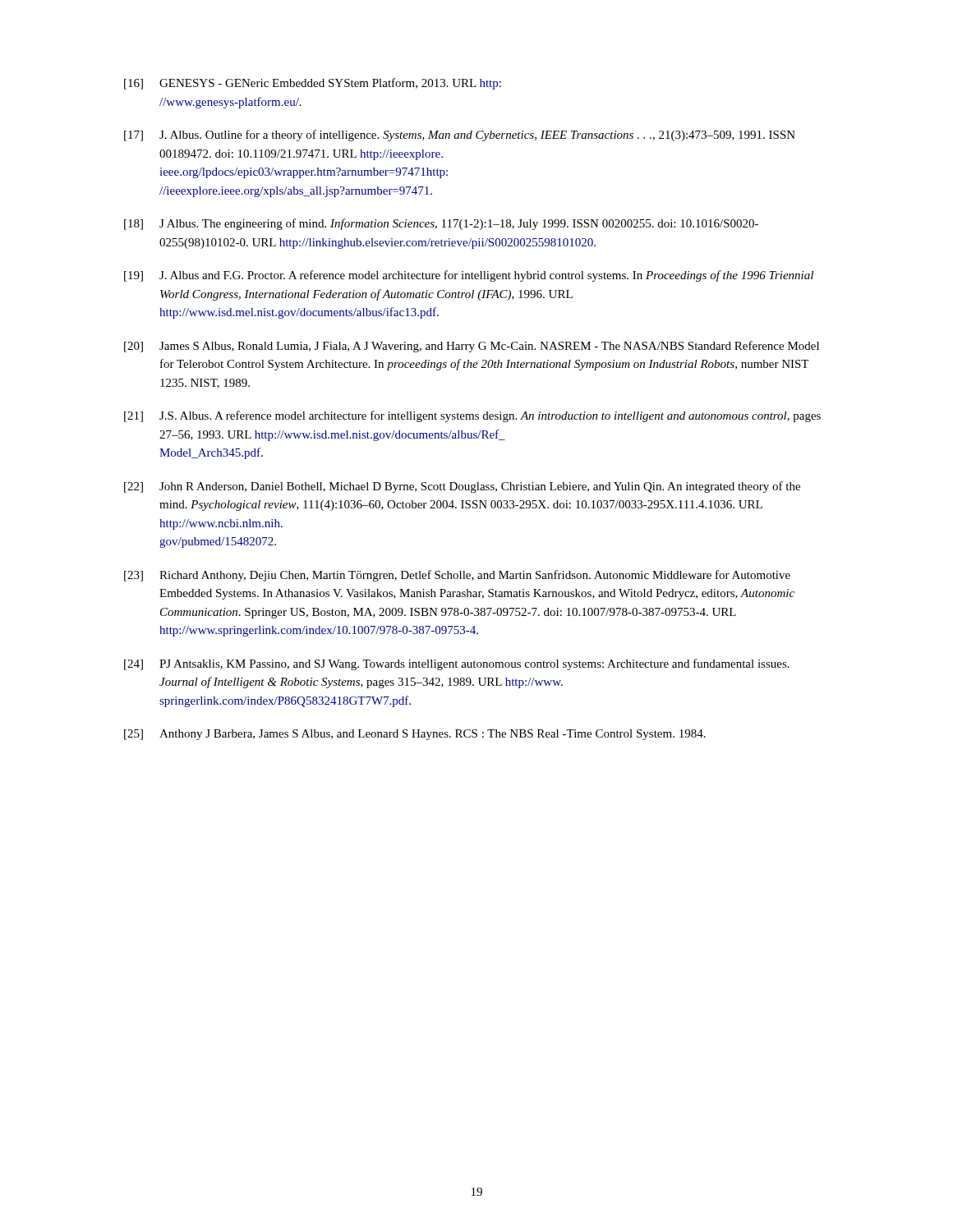Point to the block beginning "[22] John R Anderson, Daniel Bothell, Michael D"
The width and height of the screenshot is (953, 1232).
point(476,514)
